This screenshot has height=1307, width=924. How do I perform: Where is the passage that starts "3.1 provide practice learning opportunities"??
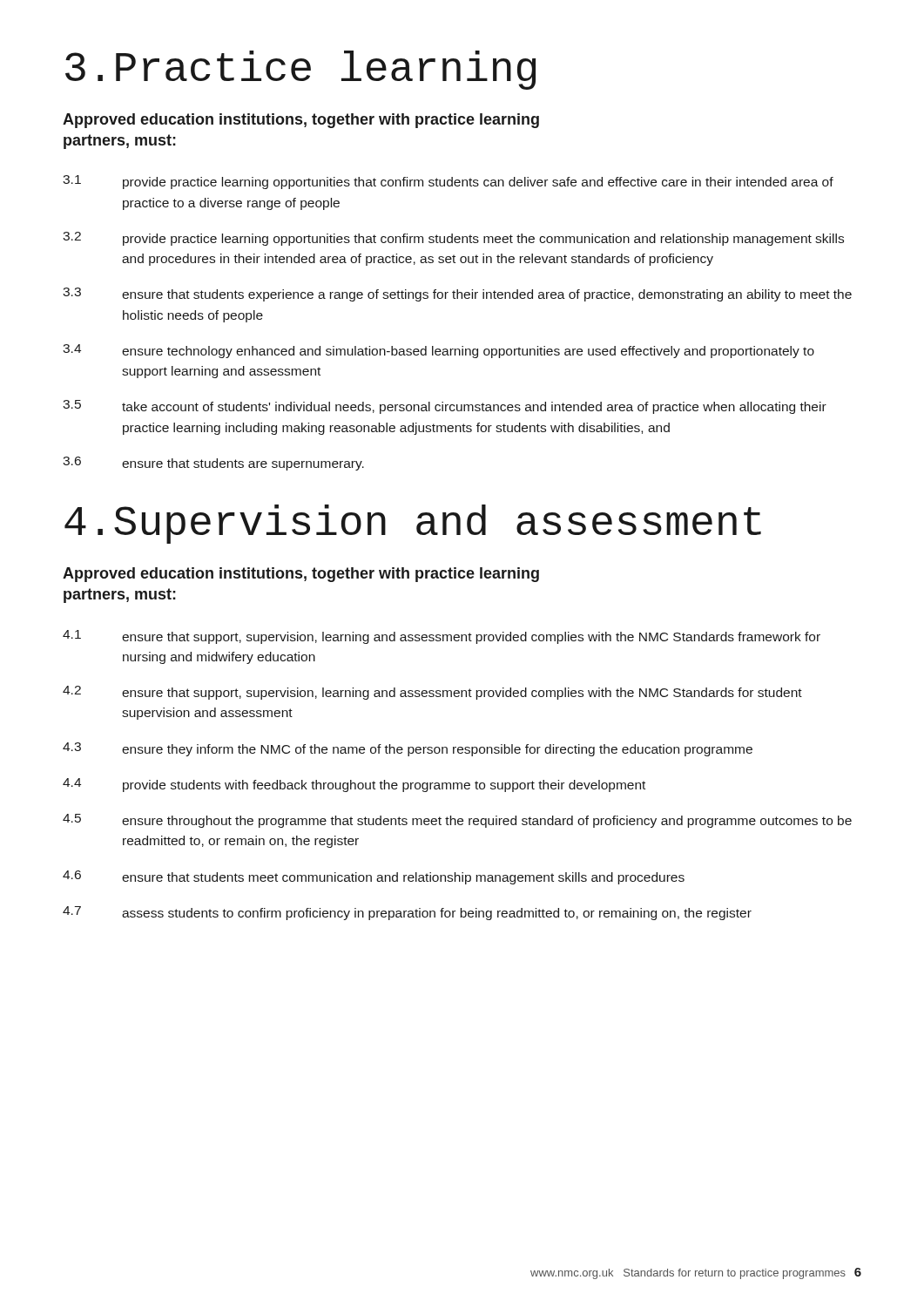coord(462,192)
